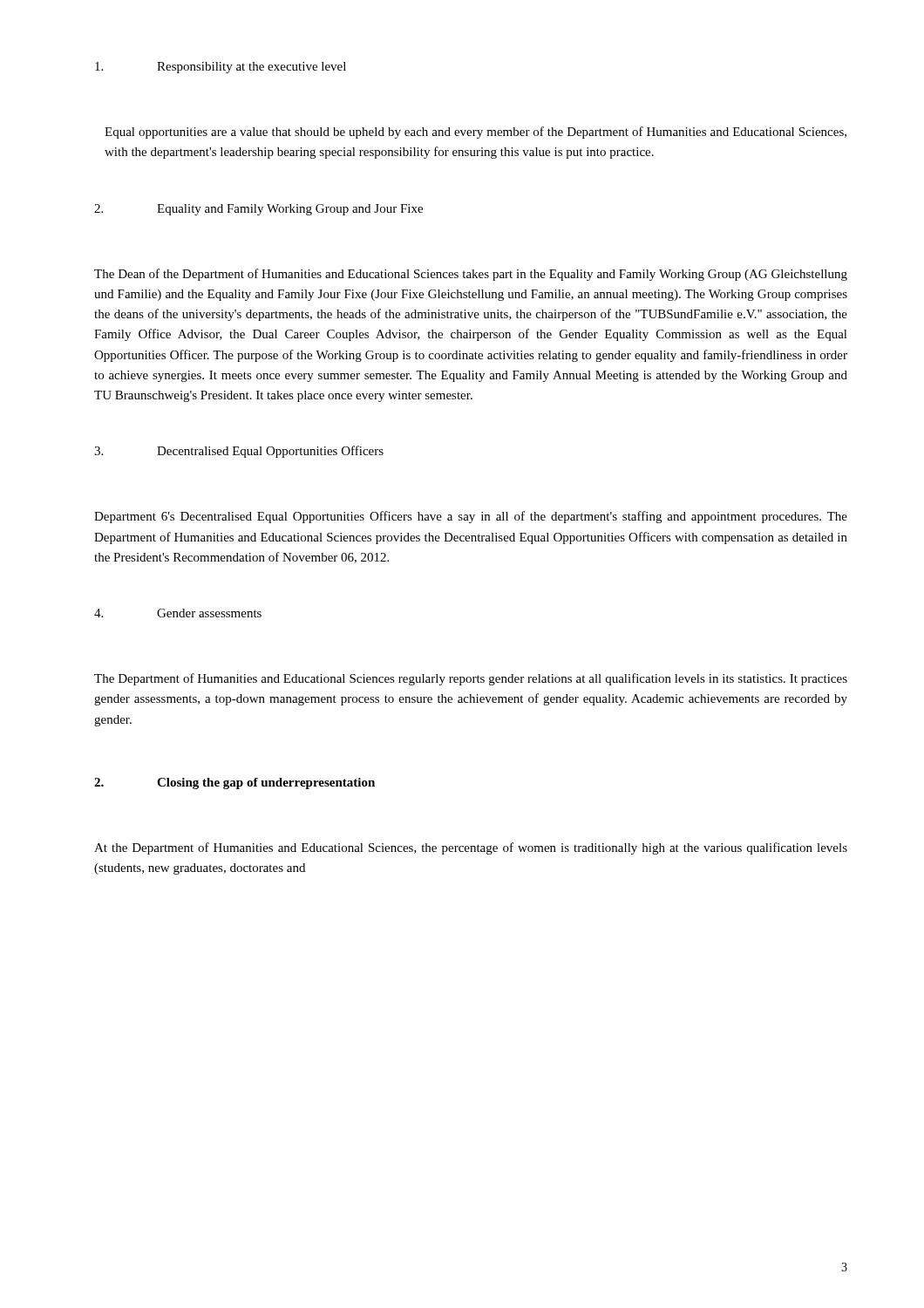Screen dimensions: 1308x924
Task: Where is the passage that starts "The Department of Humanities"?
Action: tap(471, 699)
